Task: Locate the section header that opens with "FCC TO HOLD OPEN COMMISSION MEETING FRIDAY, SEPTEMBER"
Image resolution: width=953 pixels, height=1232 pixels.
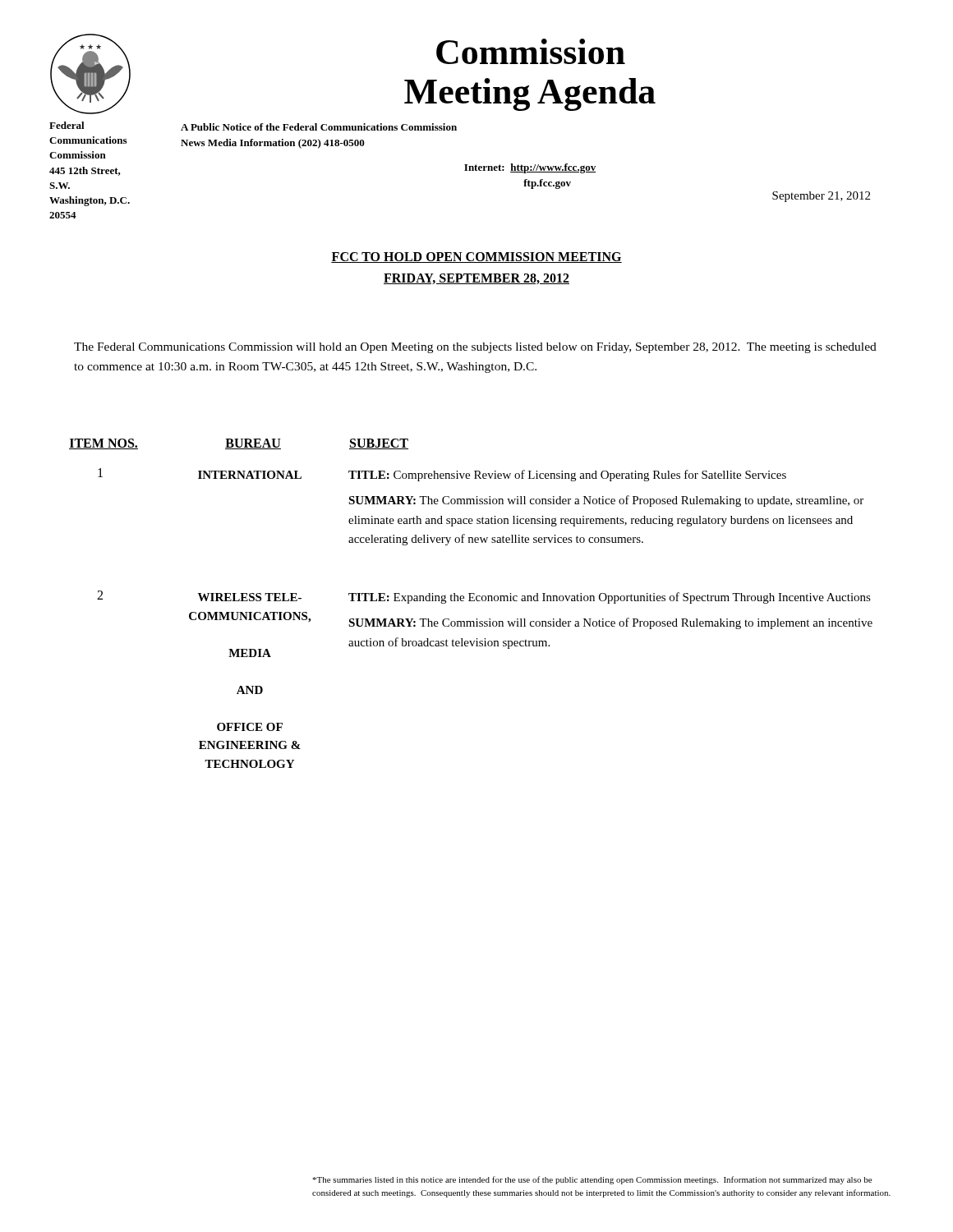Action: click(x=476, y=267)
